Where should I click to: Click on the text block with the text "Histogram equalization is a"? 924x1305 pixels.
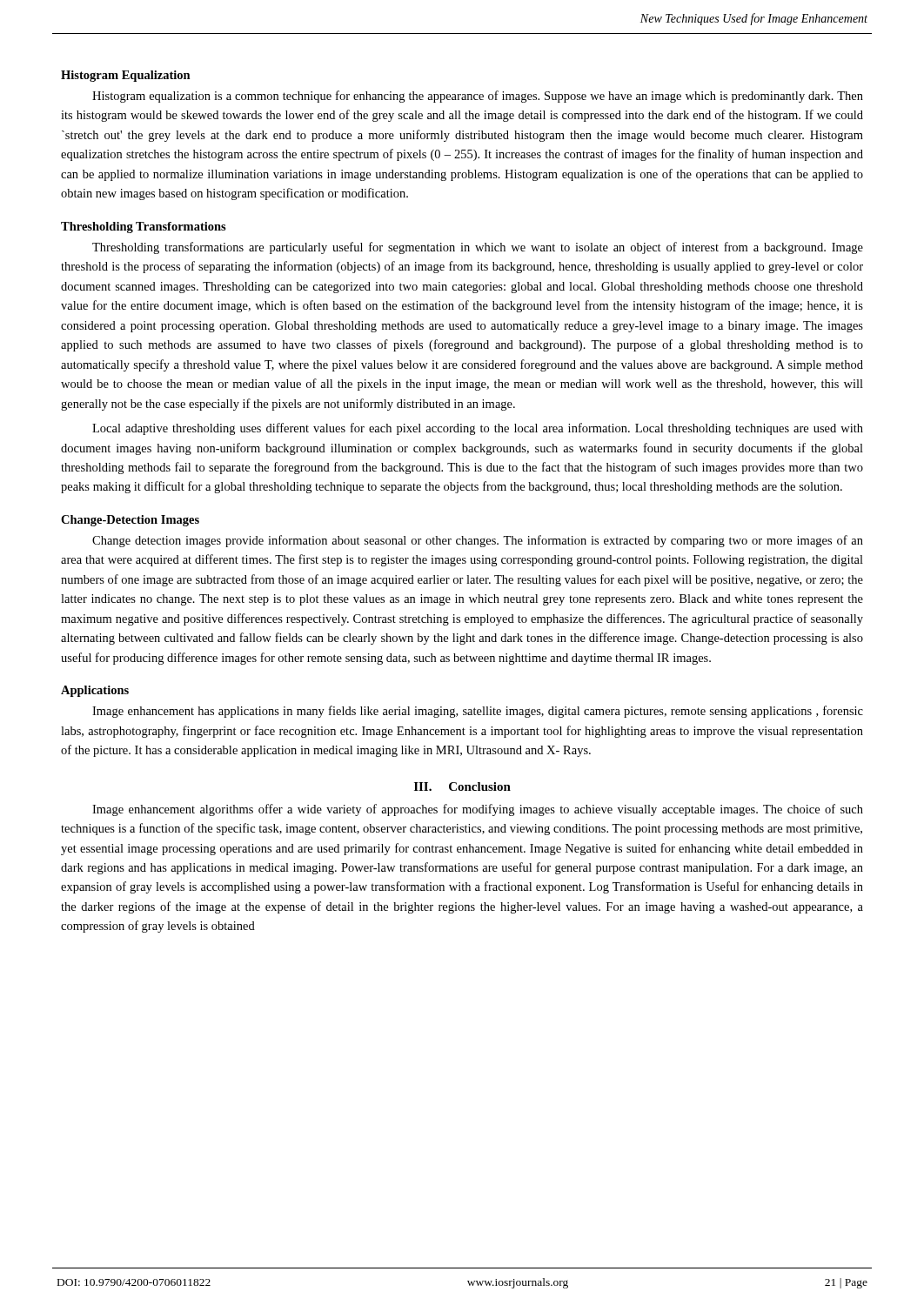coord(462,145)
